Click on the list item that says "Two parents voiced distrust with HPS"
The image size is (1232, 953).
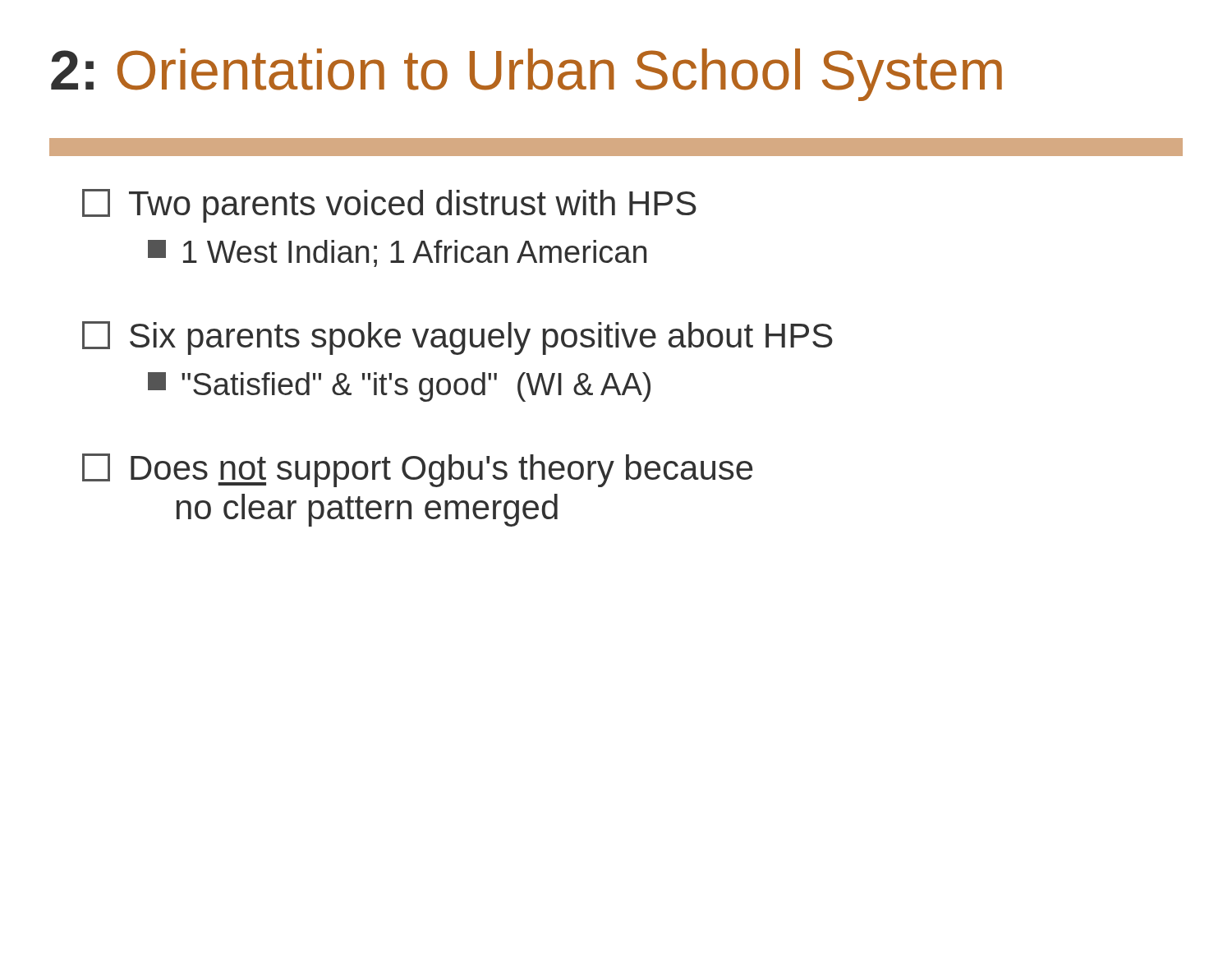tap(390, 202)
